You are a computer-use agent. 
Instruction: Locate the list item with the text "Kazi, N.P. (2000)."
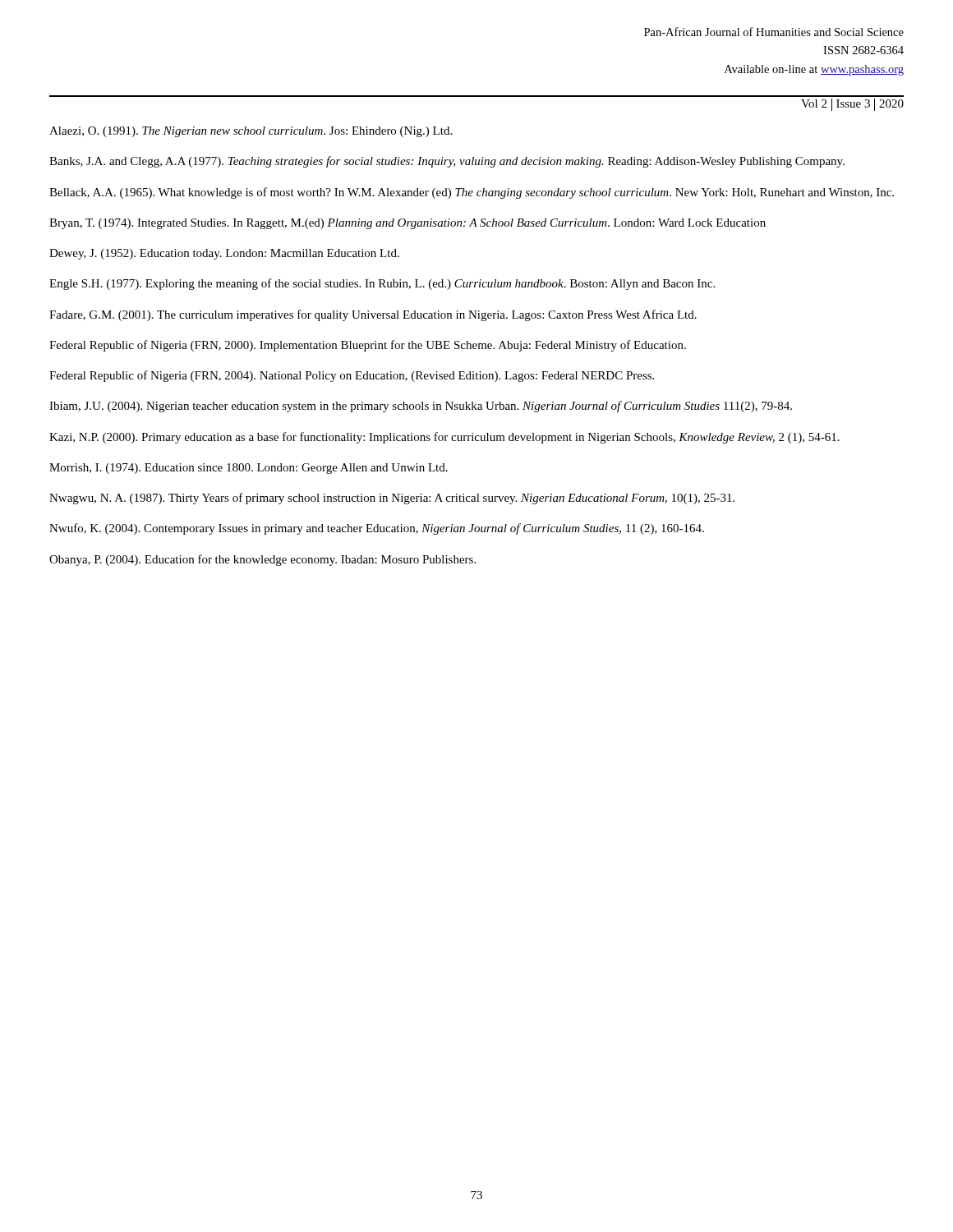(x=445, y=437)
